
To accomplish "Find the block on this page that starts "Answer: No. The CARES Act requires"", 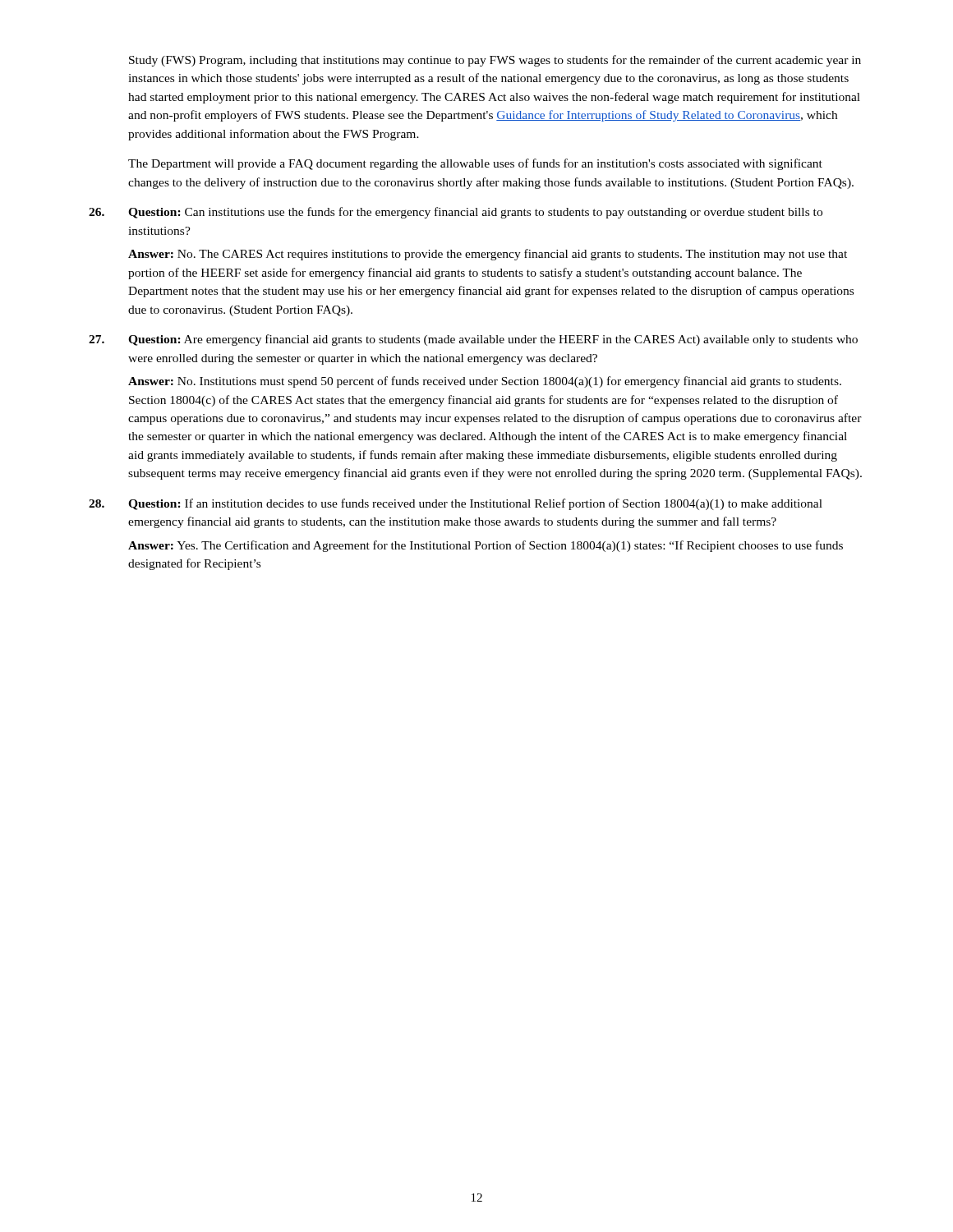I will pyautogui.click(x=491, y=281).
